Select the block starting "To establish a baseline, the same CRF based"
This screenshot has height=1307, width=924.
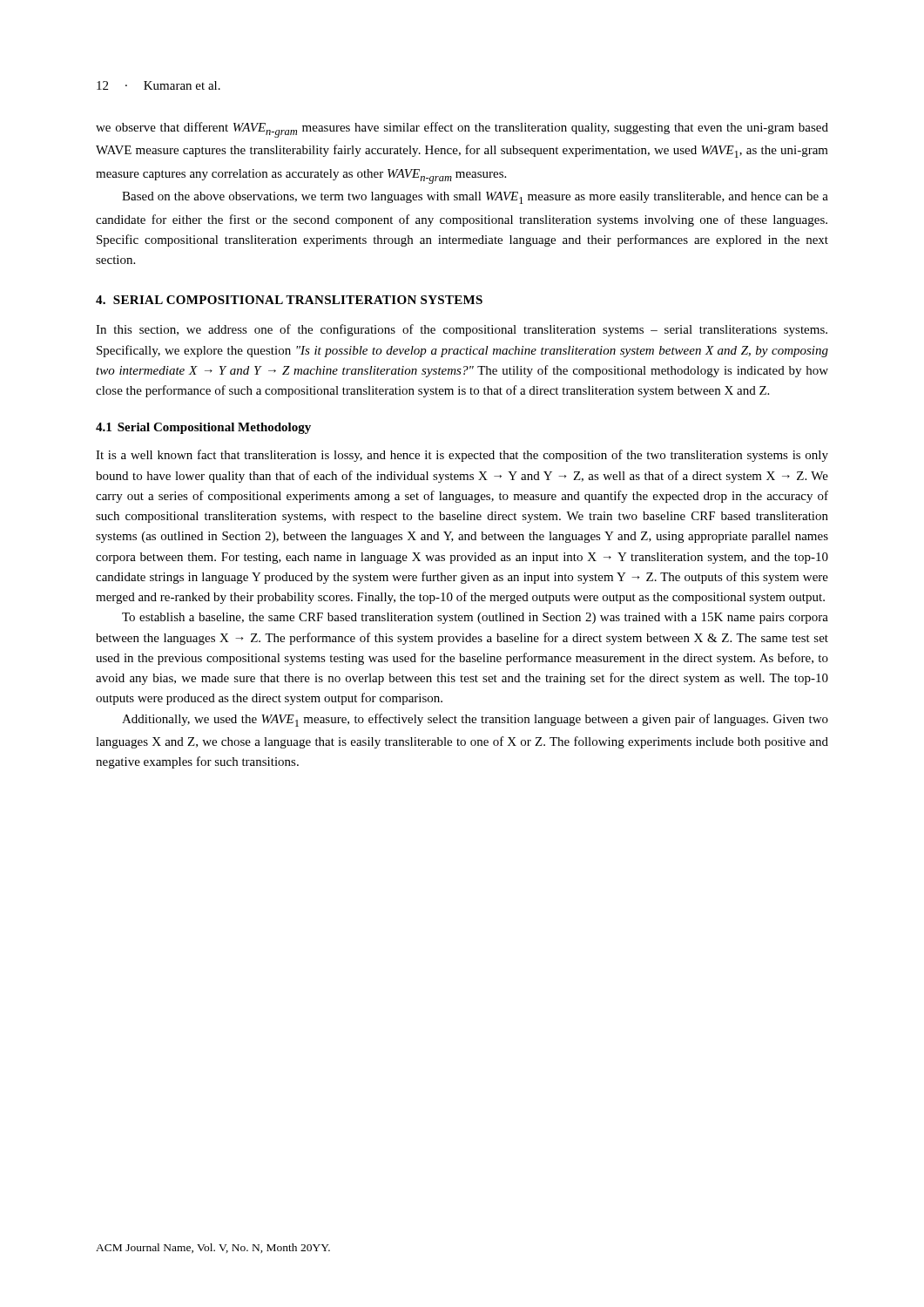pos(462,658)
